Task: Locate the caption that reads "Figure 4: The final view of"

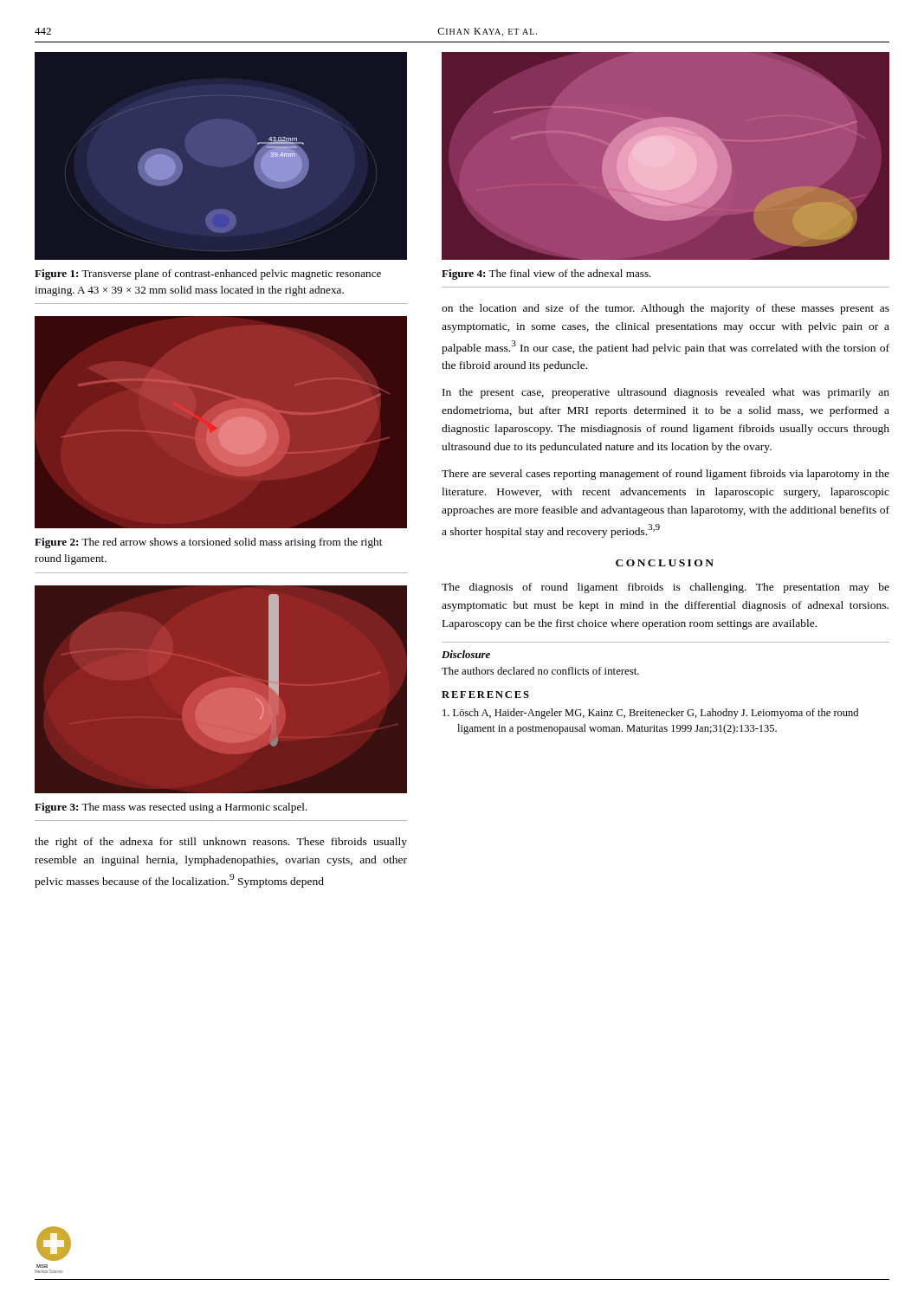Action: pos(547,273)
